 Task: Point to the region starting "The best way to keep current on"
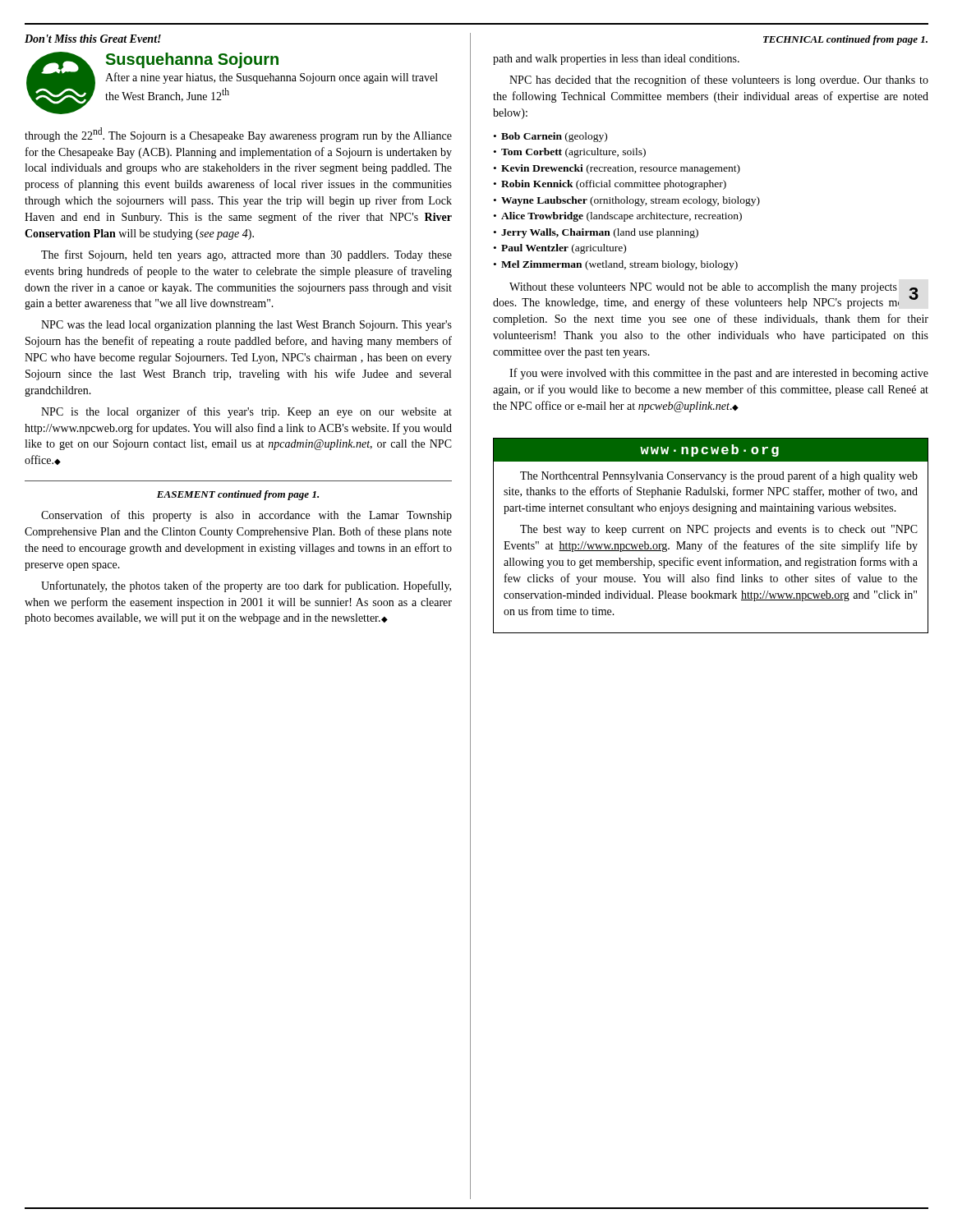[711, 570]
